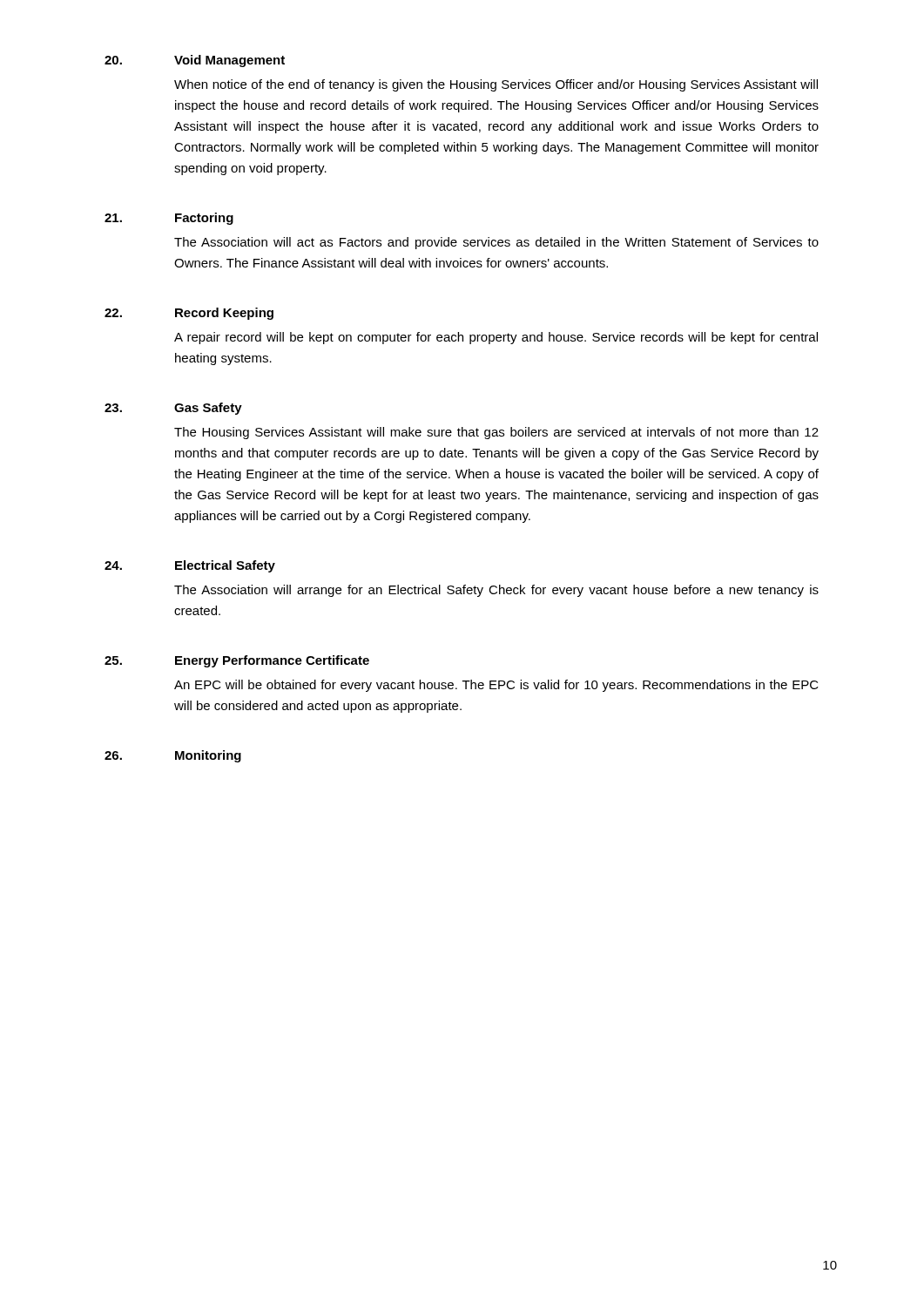
Task: Click where it says "26. Monitoring"
Action: coord(173,755)
